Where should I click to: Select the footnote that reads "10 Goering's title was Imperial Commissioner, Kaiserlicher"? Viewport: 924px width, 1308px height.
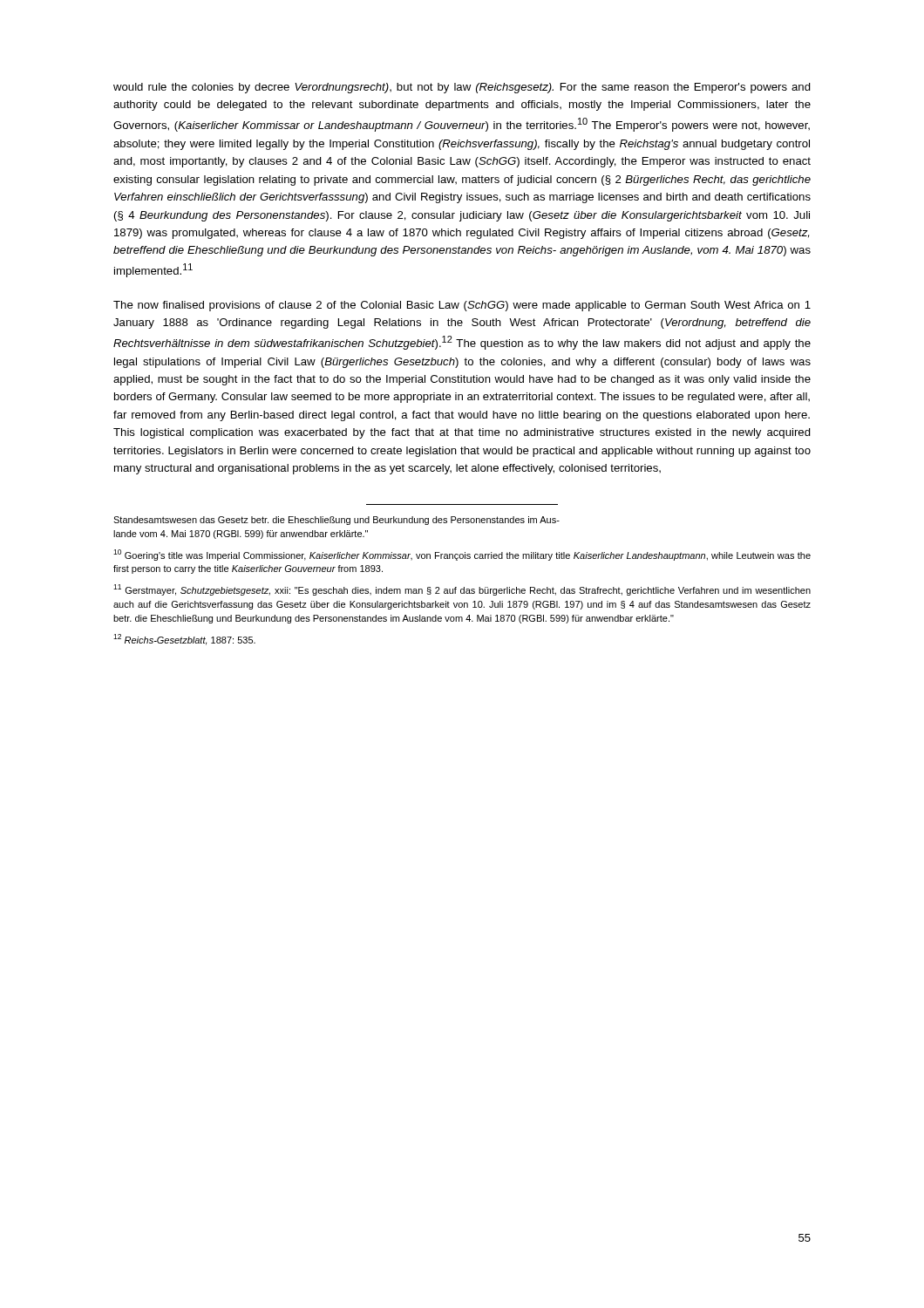462,561
